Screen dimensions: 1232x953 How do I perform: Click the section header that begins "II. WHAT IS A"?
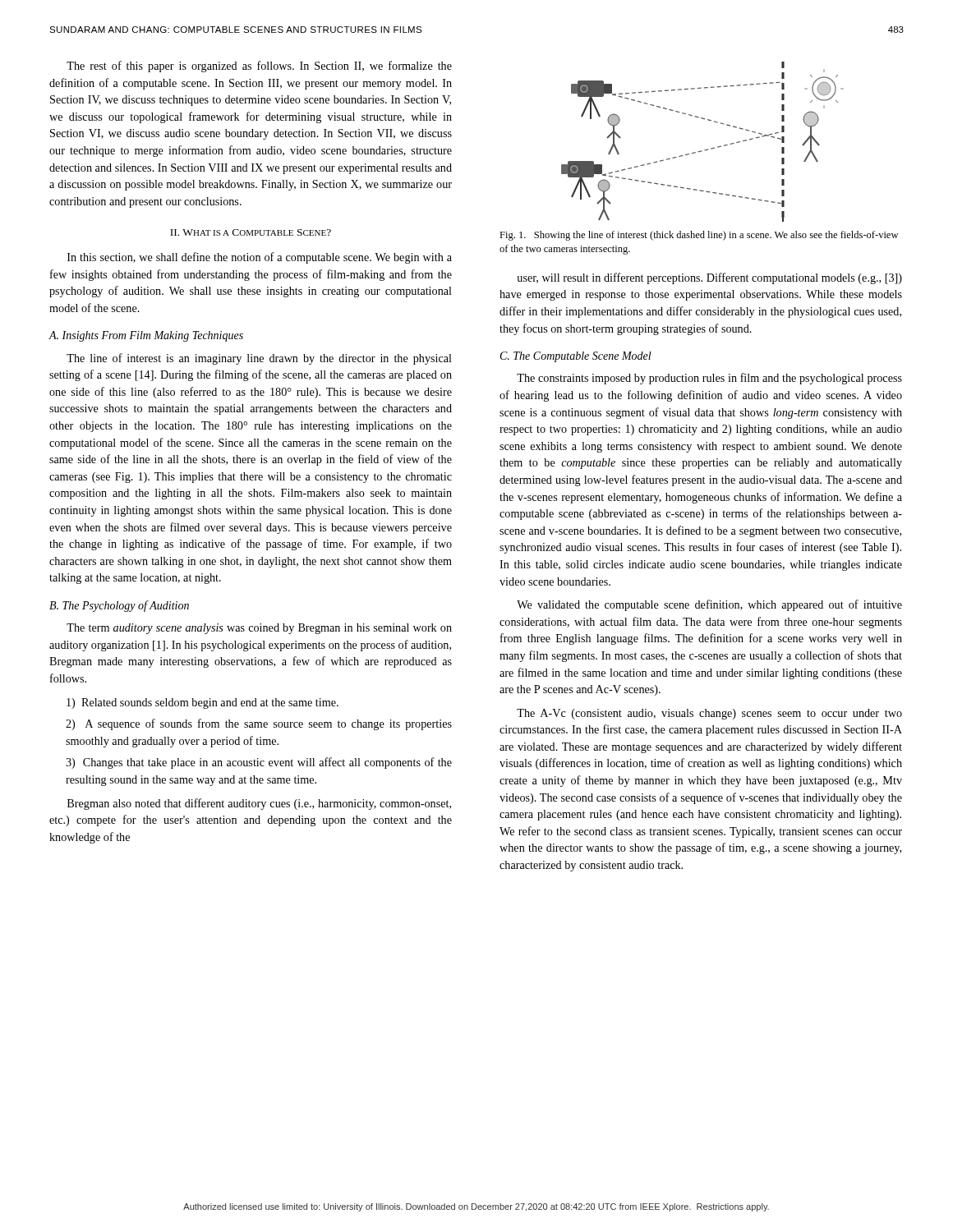[x=251, y=232]
